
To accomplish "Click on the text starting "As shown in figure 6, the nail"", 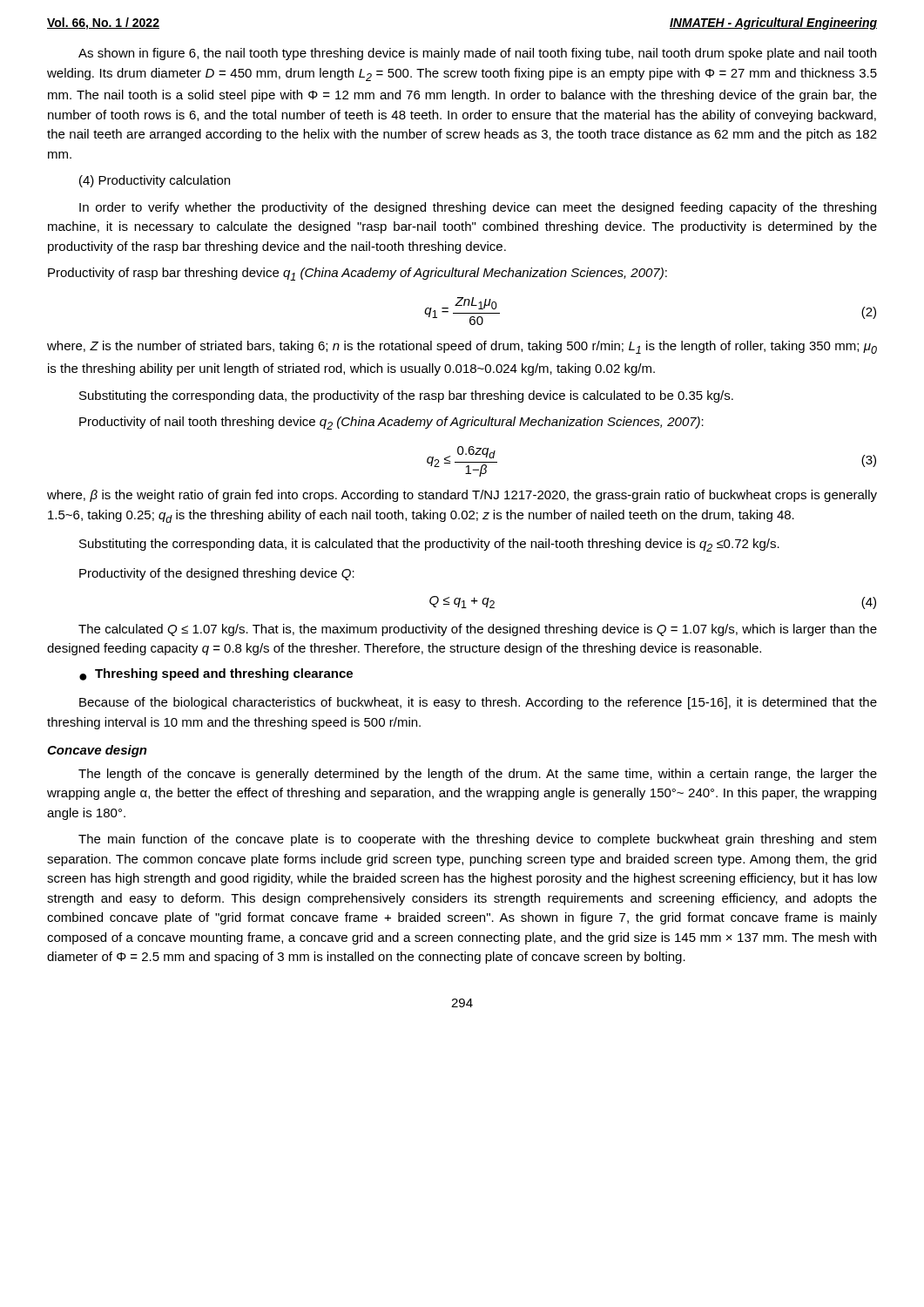I will tap(462, 104).
